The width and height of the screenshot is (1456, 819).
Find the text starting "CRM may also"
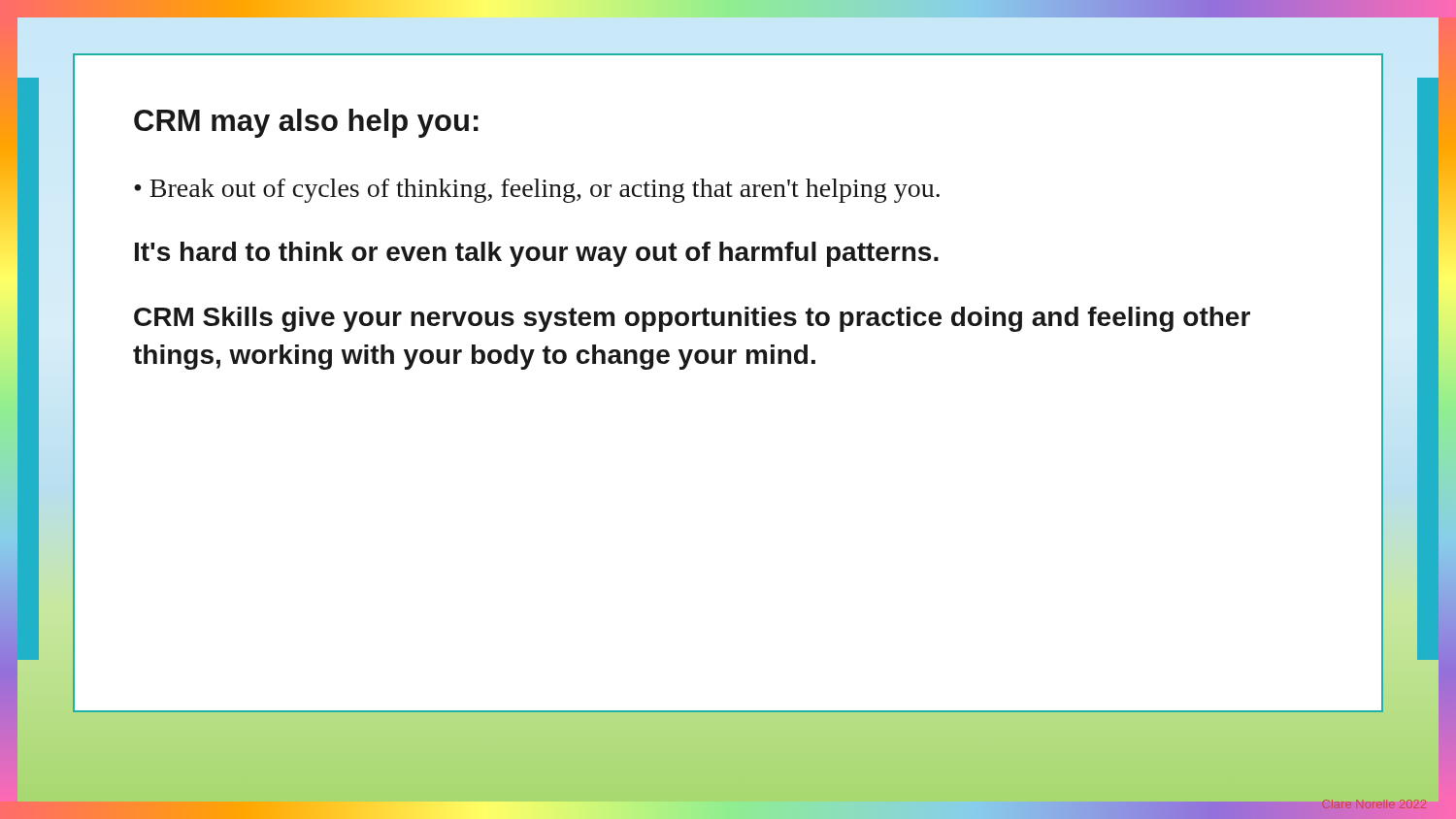pyautogui.click(x=307, y=121)
